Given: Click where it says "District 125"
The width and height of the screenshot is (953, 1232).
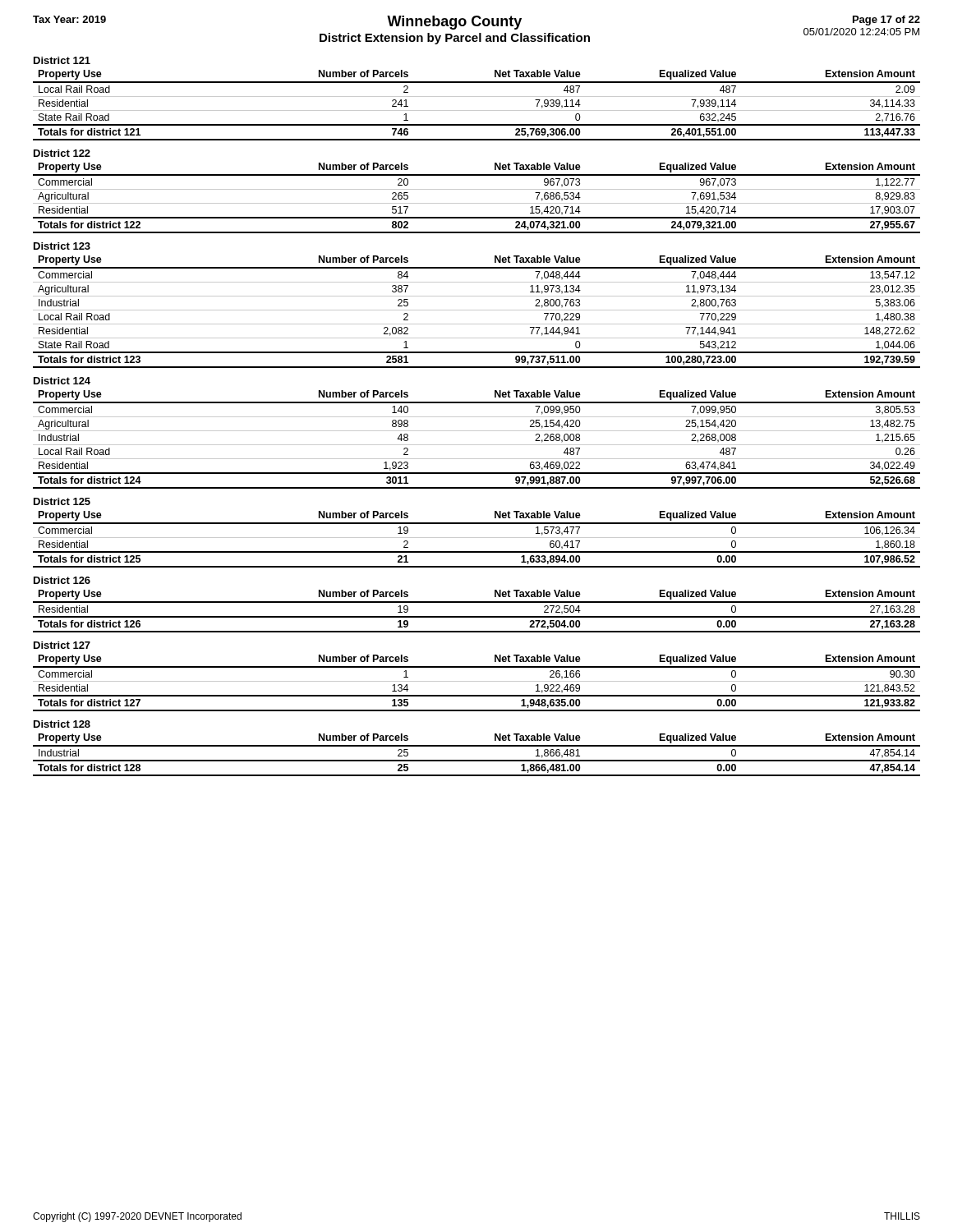Looking at the screenshot, I should coord(62,501).
